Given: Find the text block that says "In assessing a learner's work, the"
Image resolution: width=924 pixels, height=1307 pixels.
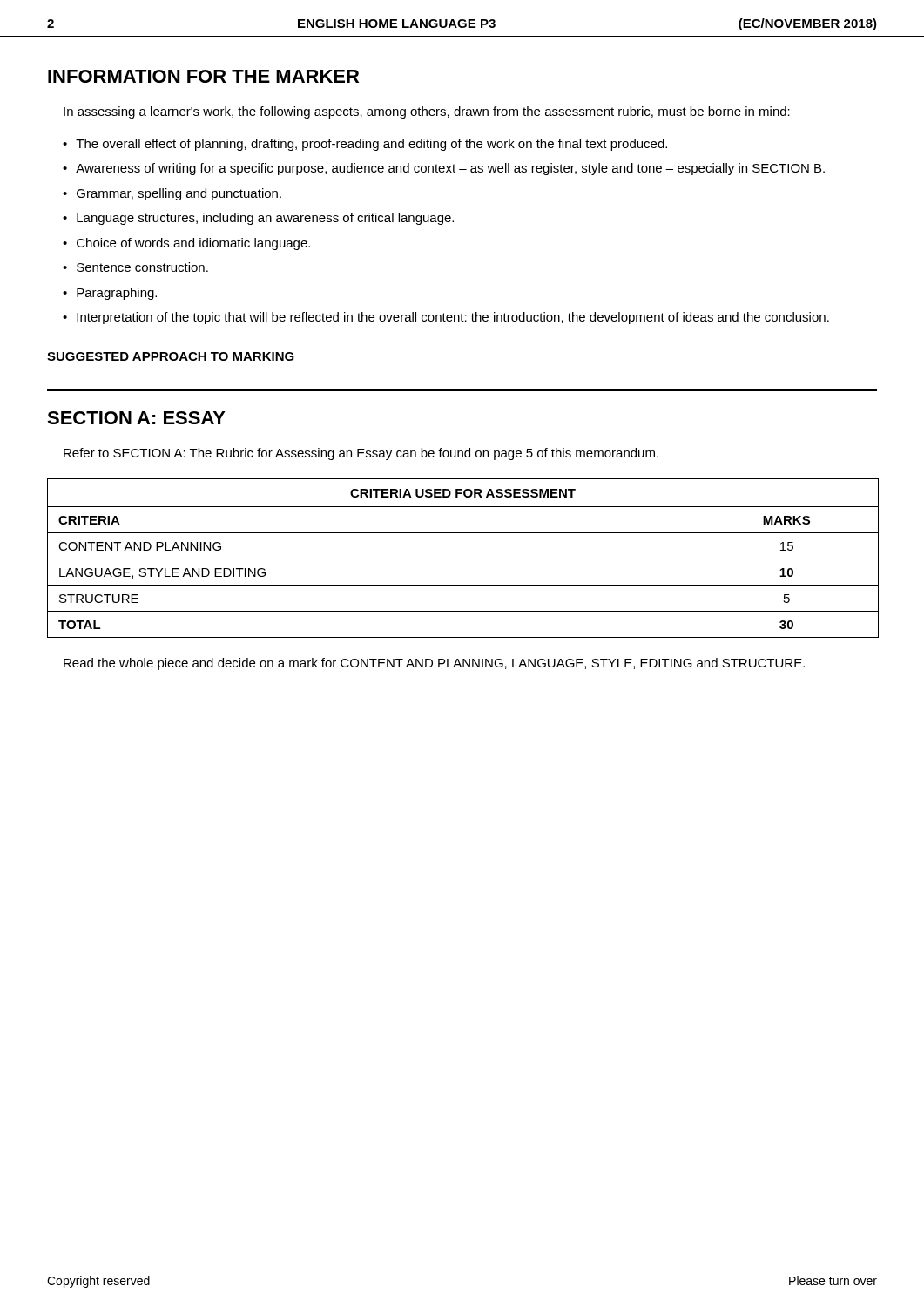Looking at the screenshot, I should pyautogui.click(x=427, y=111).
